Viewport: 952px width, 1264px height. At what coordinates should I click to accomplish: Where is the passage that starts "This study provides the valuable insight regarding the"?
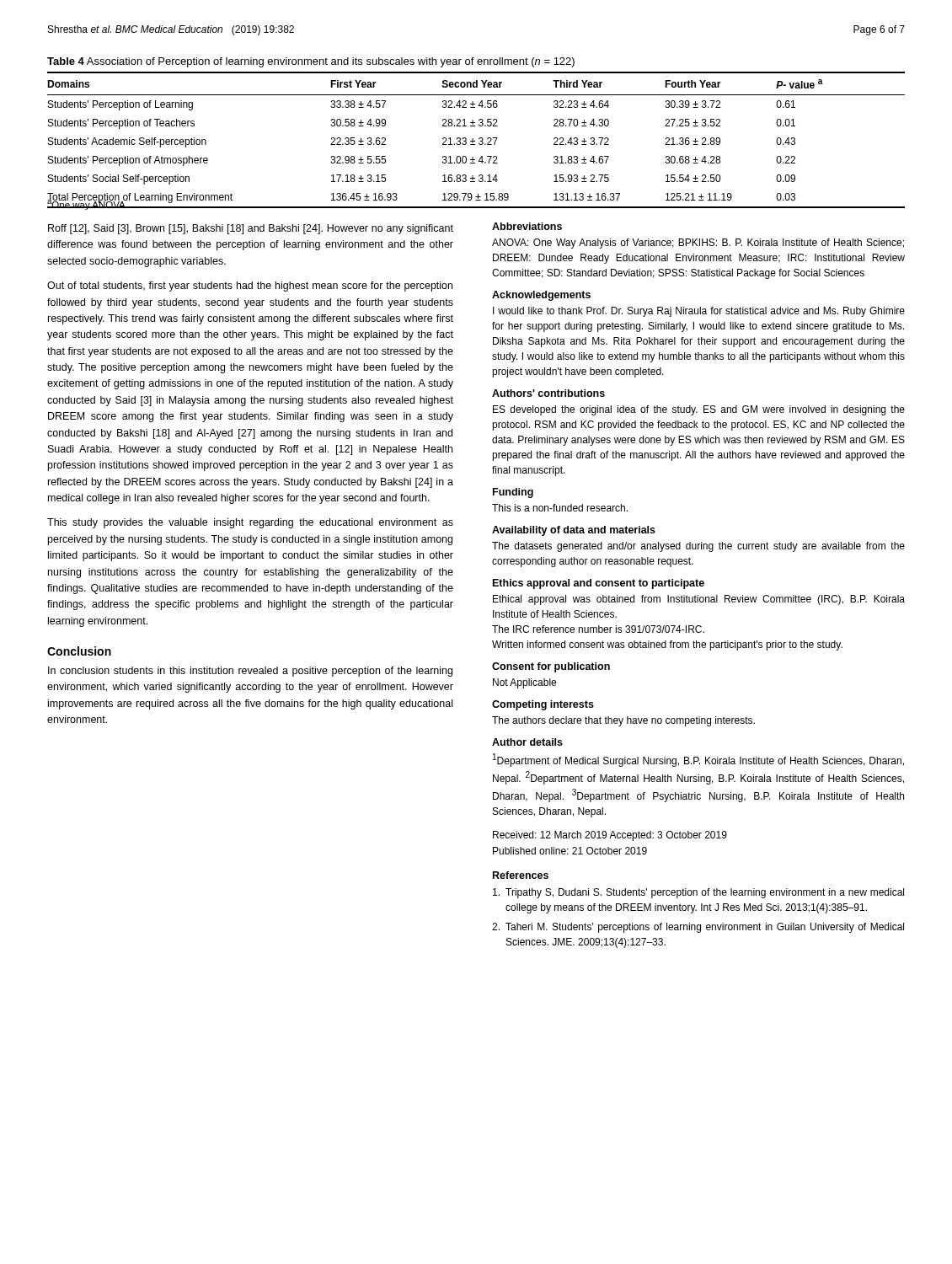tap(250, 572)
